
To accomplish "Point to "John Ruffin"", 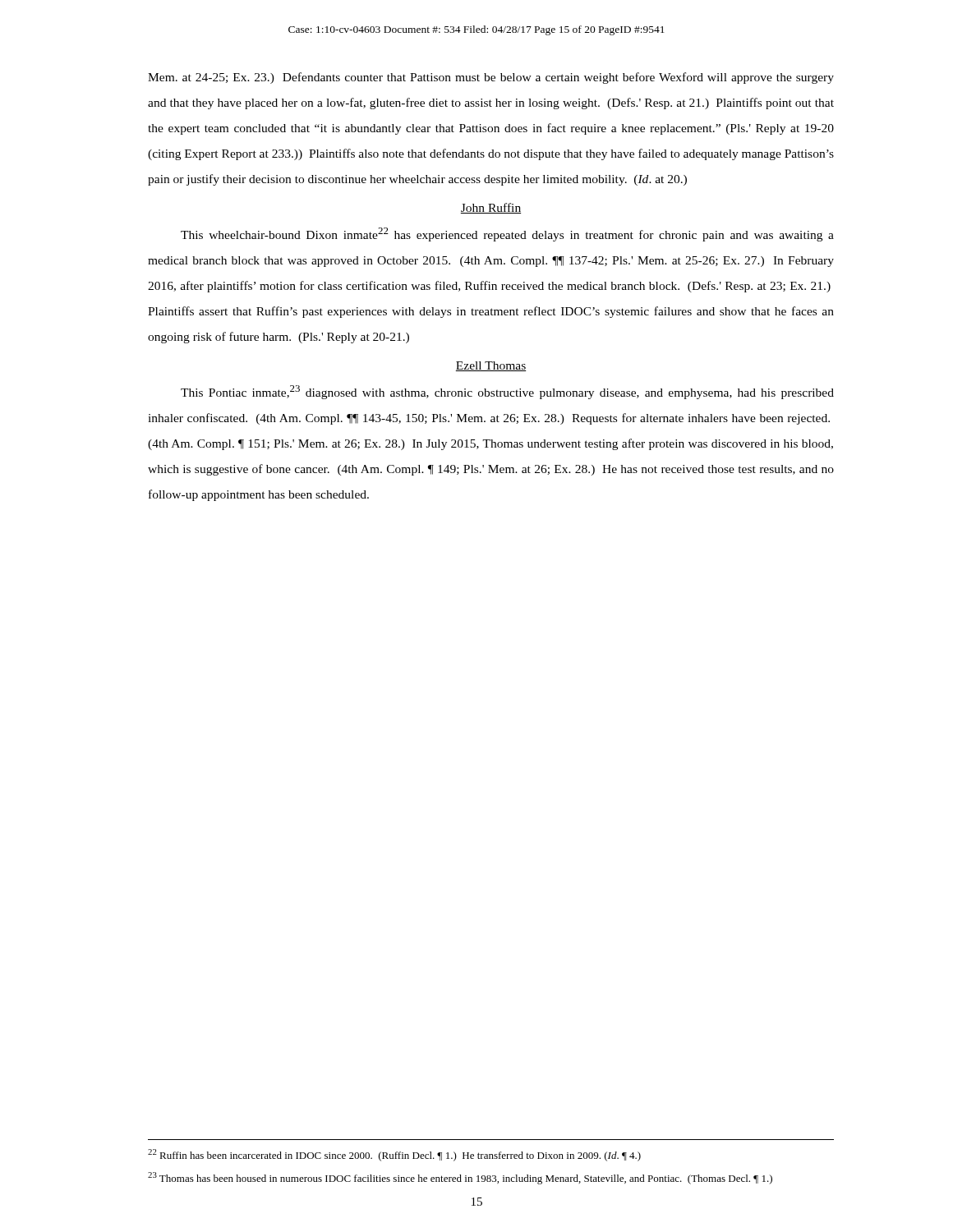I will (x=491, y=207).
